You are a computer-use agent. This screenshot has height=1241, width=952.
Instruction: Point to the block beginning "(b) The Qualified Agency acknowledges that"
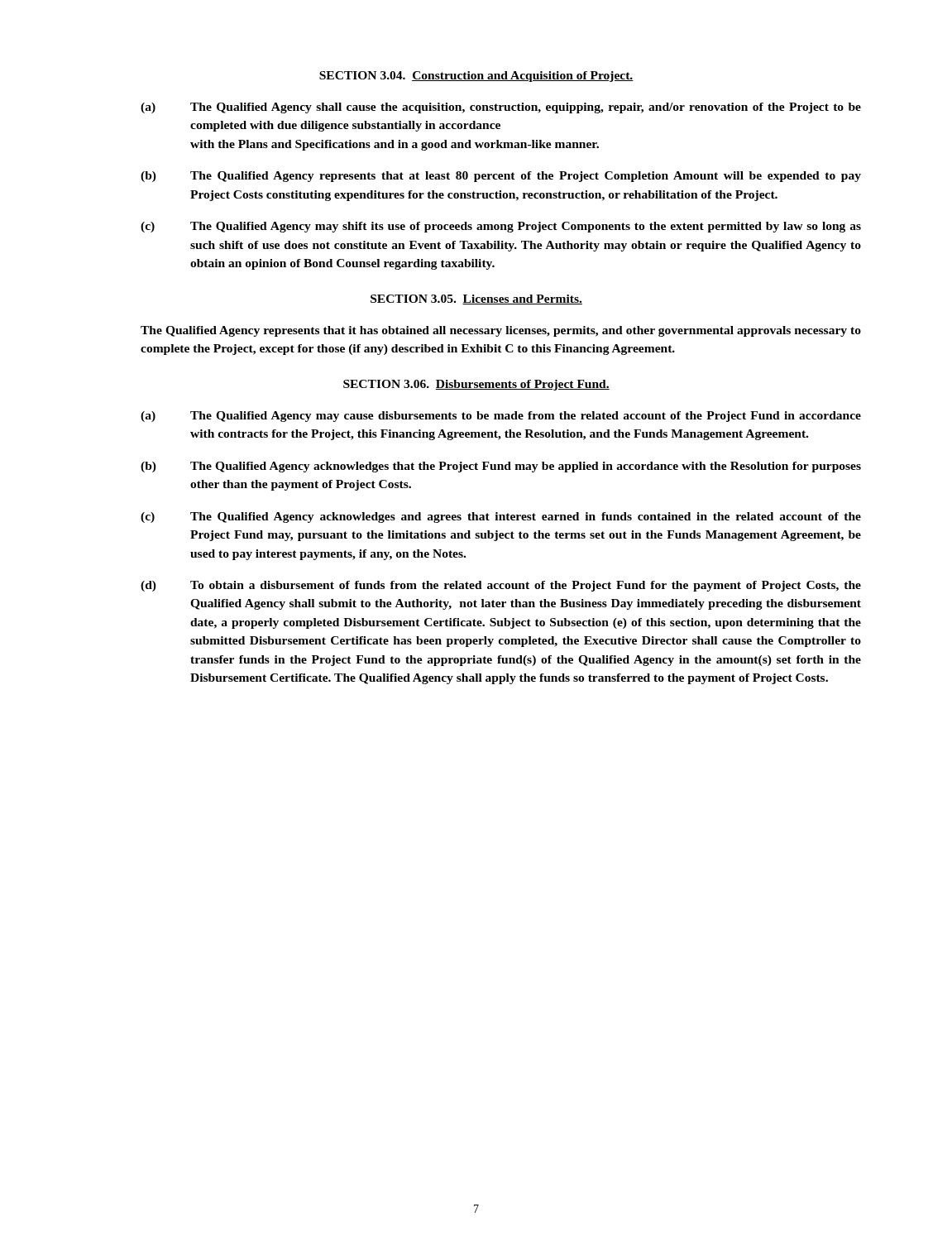476,475
